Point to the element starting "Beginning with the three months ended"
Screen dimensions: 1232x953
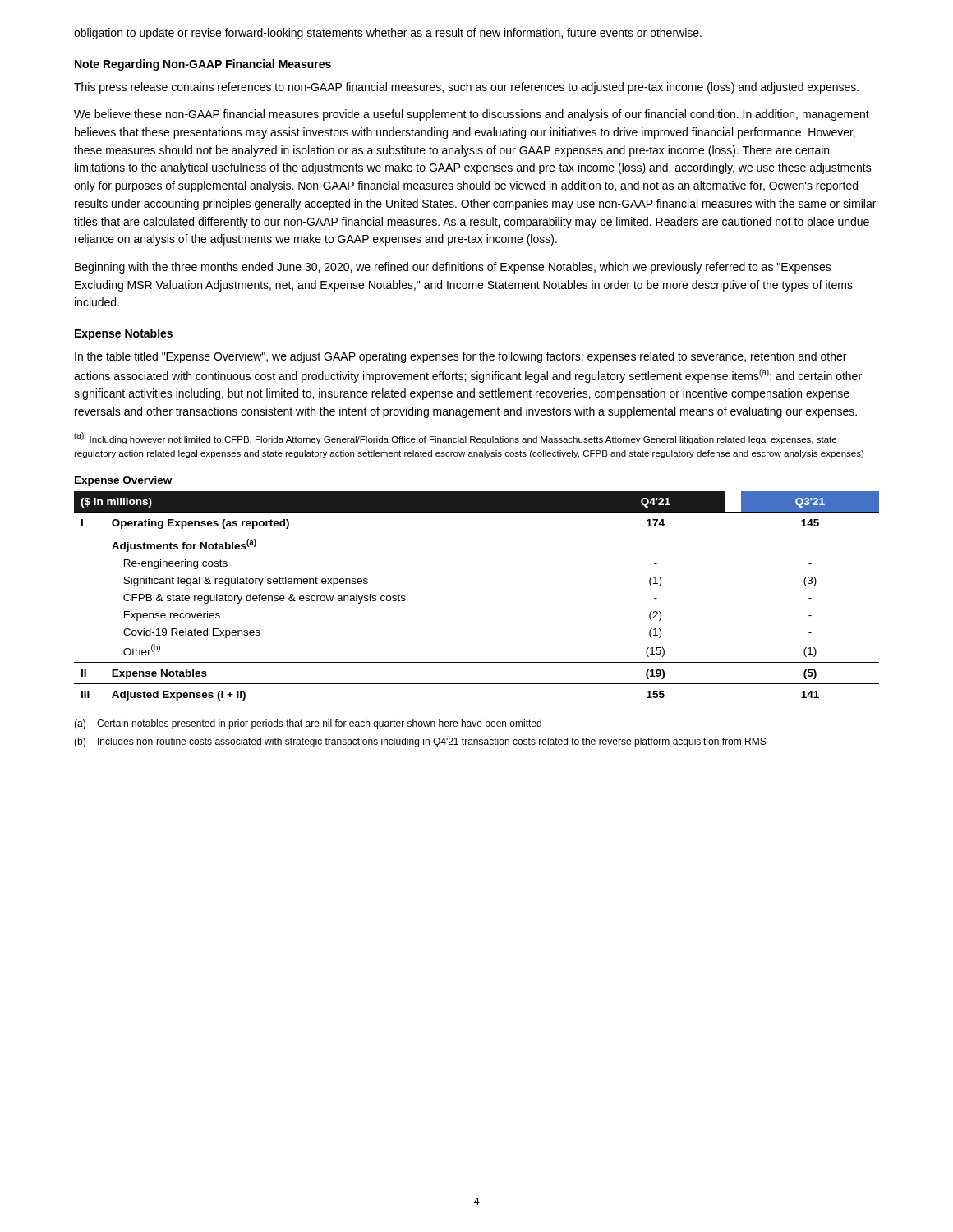point(463,285)
